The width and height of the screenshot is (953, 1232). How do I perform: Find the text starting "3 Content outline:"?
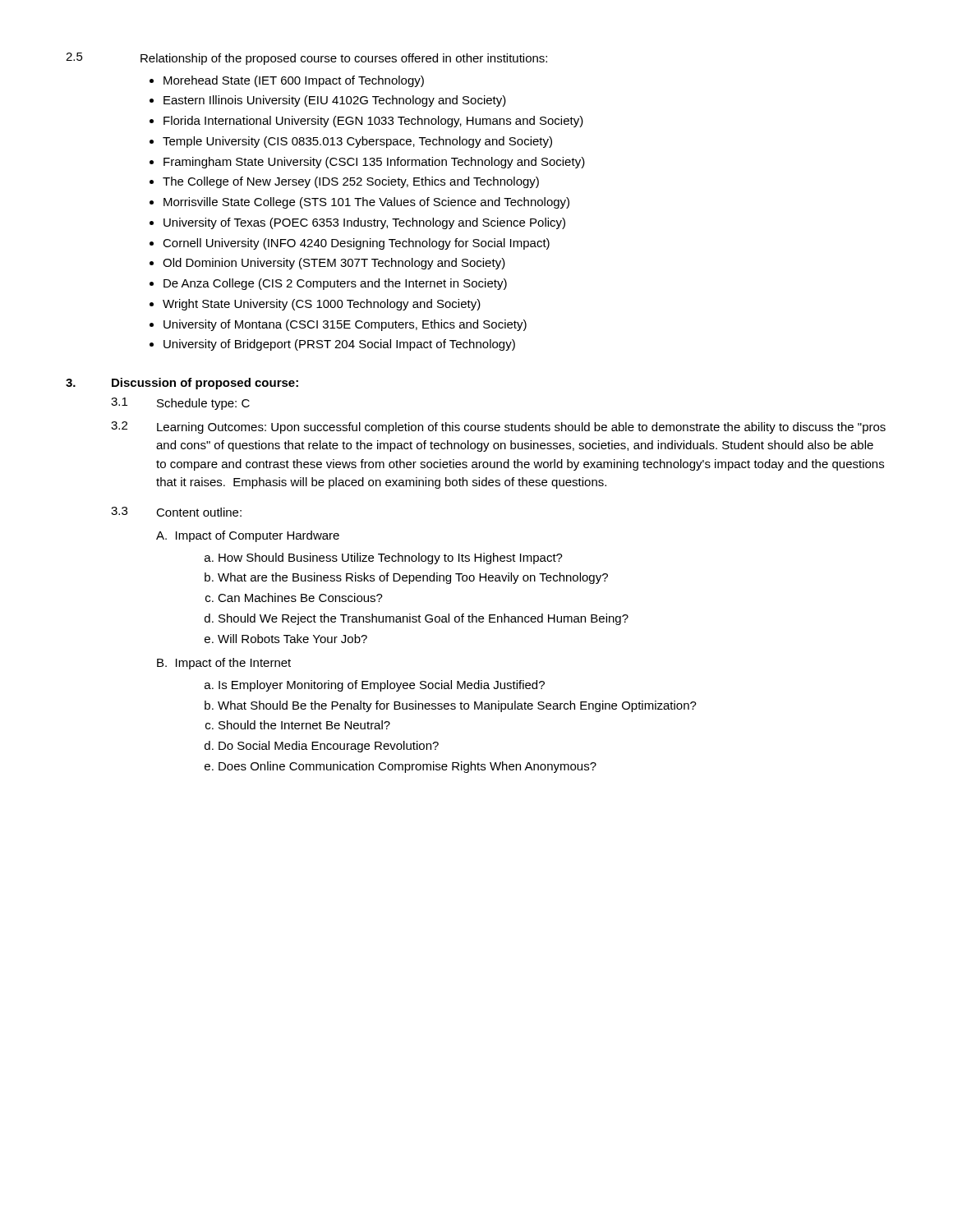click(x=176, y=512)
